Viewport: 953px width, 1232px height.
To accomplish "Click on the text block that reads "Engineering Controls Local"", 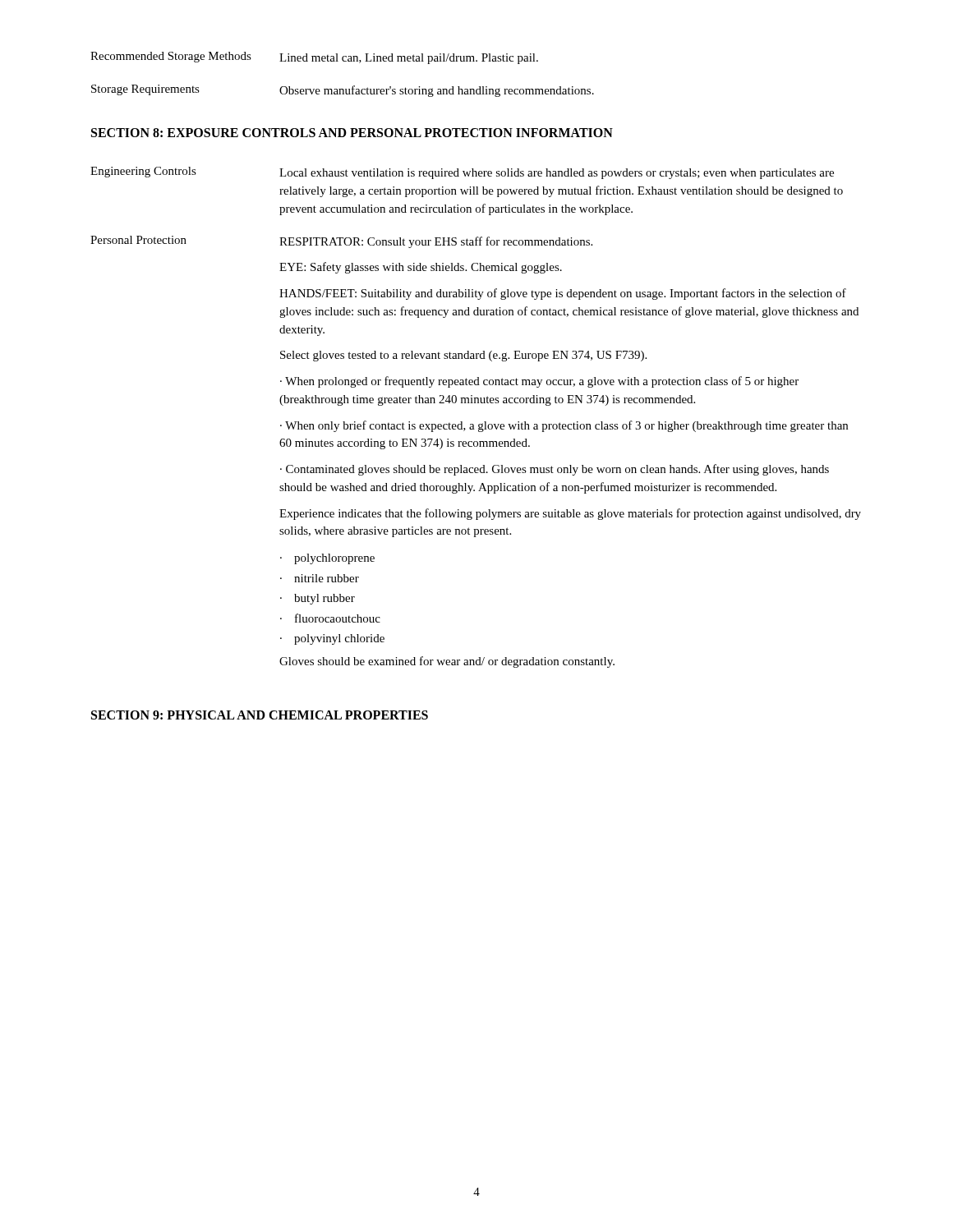I will [x=476, y=191].
